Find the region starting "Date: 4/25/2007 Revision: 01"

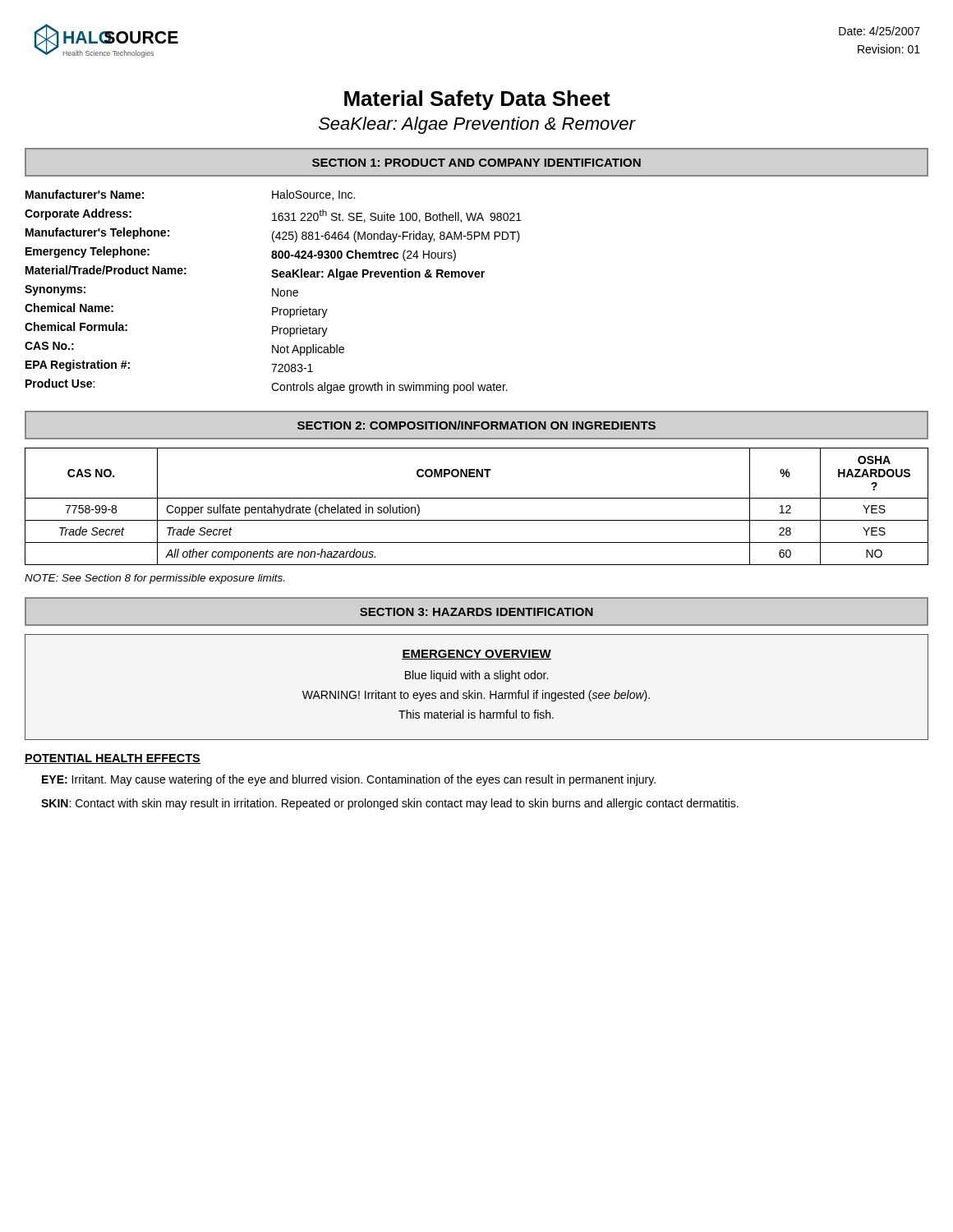[879, 40]
